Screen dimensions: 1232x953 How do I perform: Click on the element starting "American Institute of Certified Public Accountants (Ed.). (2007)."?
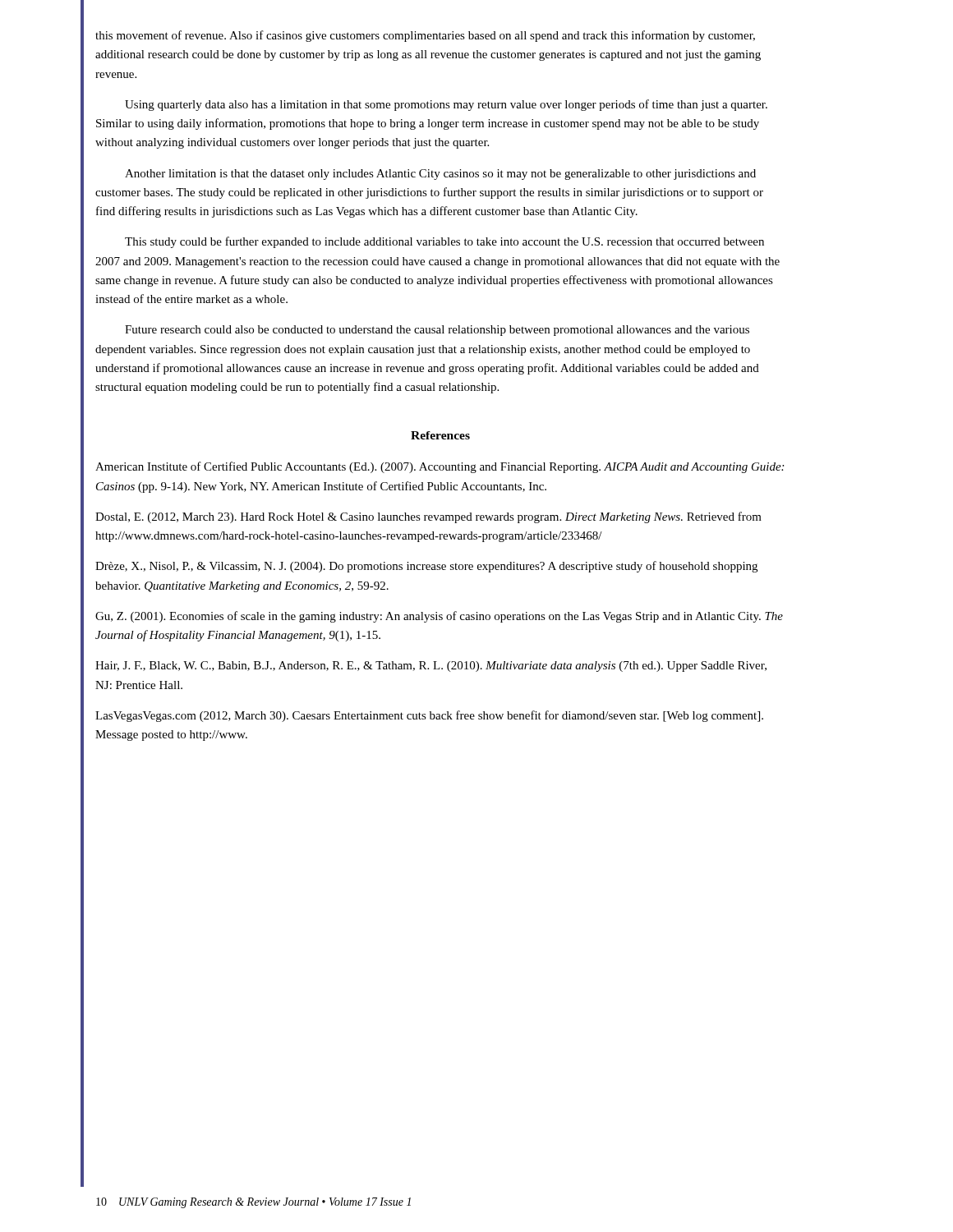pos(440,476)
